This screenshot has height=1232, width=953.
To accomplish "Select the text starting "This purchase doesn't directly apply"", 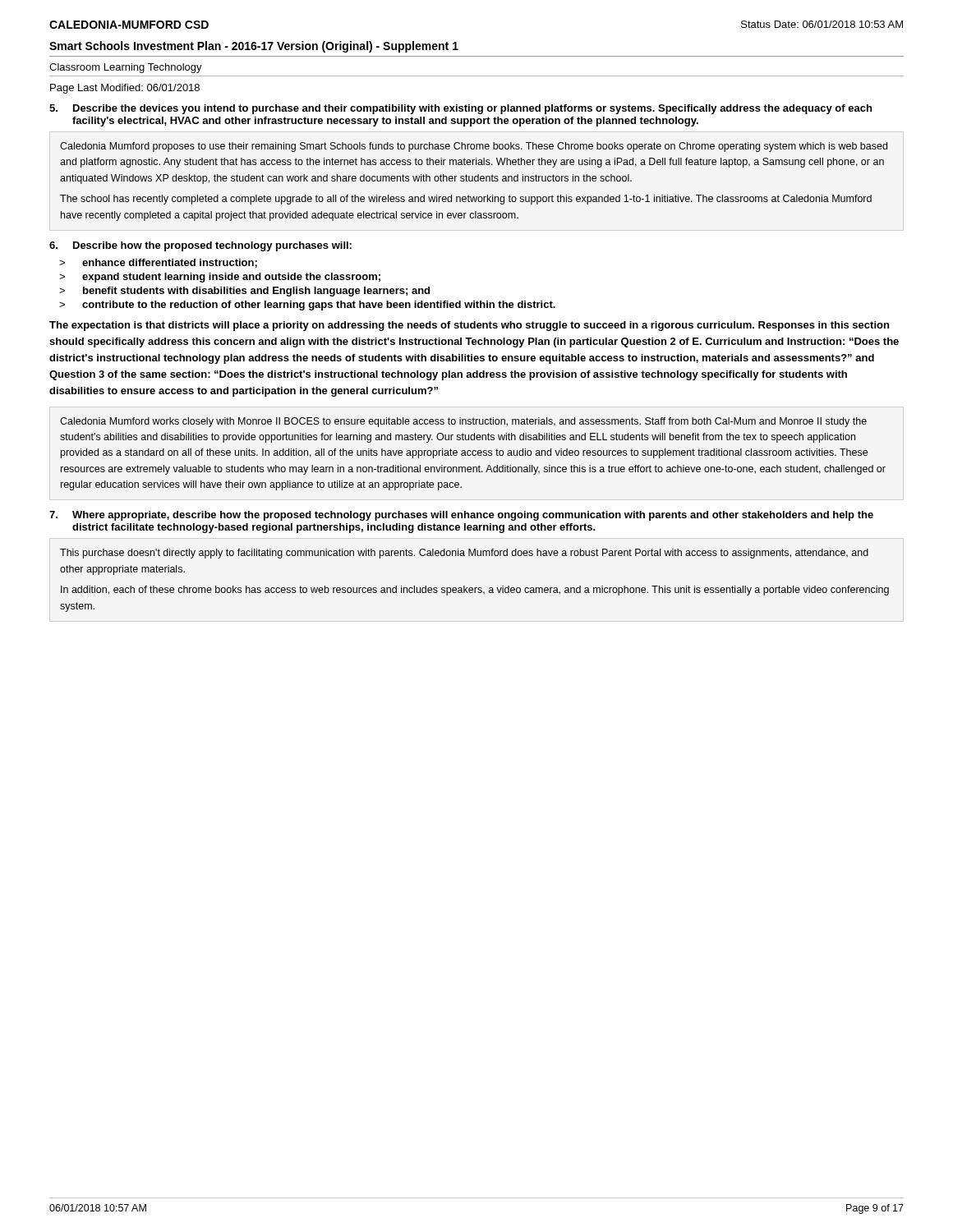I will (x=476, y=580).
